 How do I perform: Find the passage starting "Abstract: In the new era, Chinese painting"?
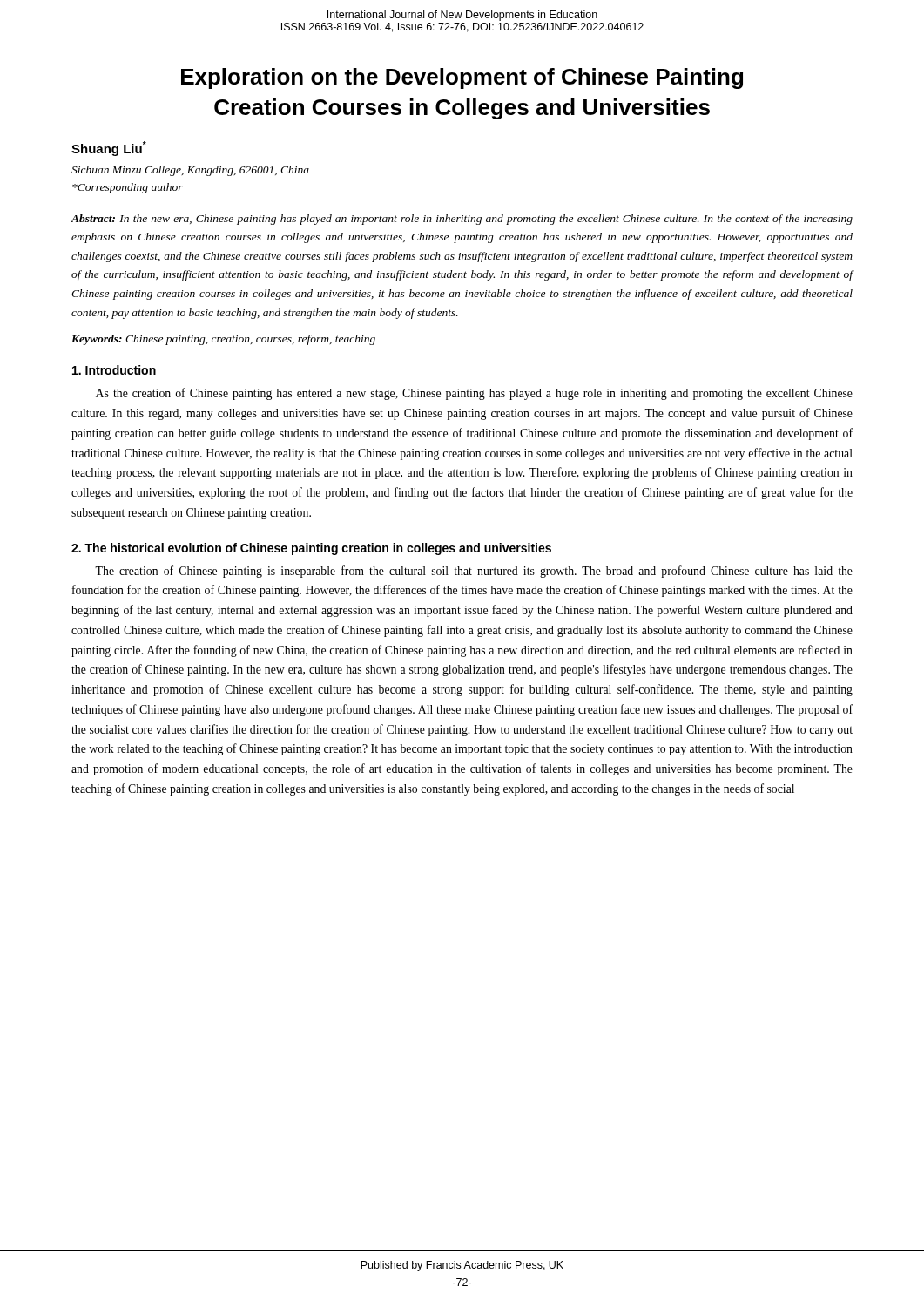click(x=462, y=265)
